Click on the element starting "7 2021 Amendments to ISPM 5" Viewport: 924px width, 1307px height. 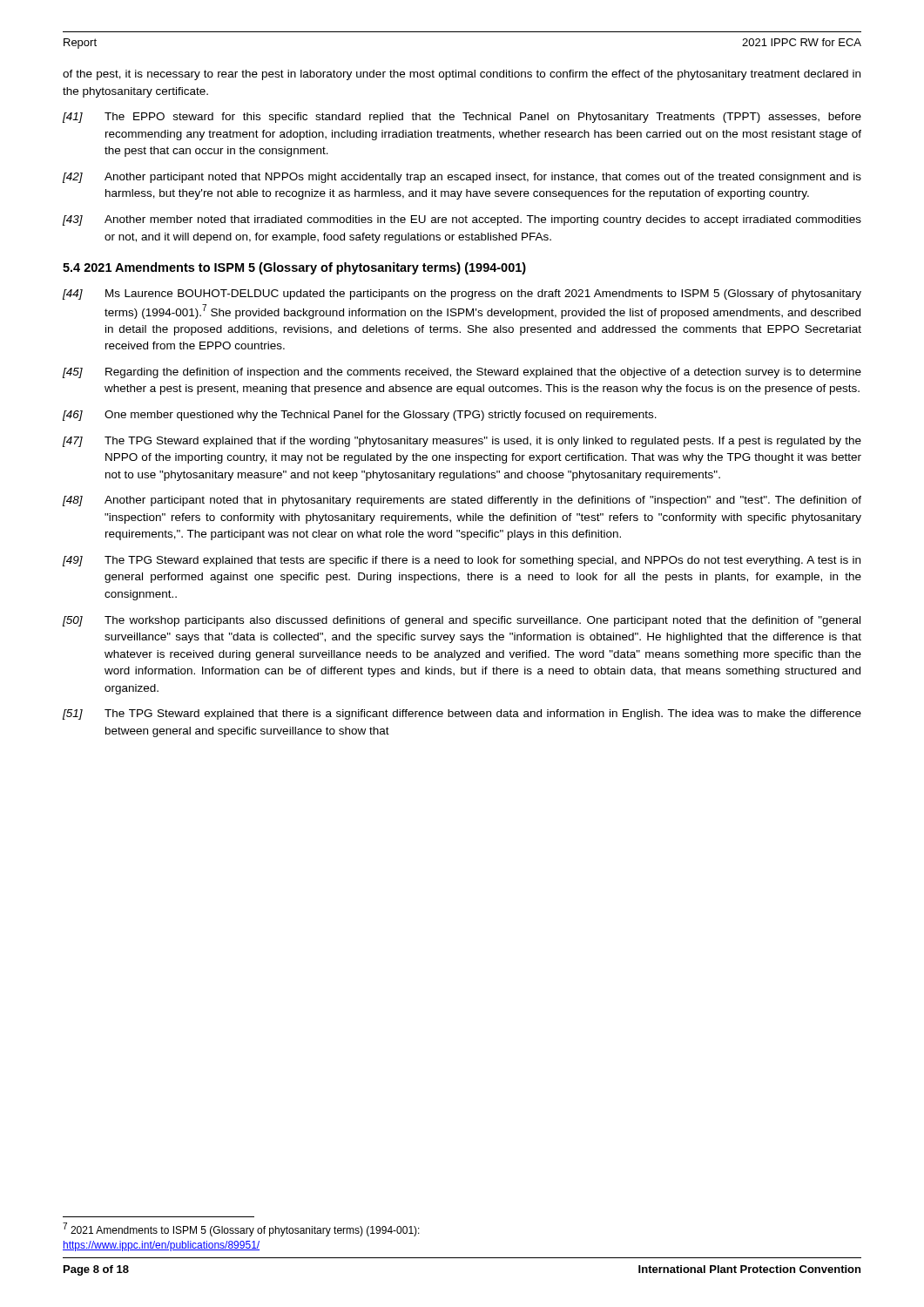241,1237
